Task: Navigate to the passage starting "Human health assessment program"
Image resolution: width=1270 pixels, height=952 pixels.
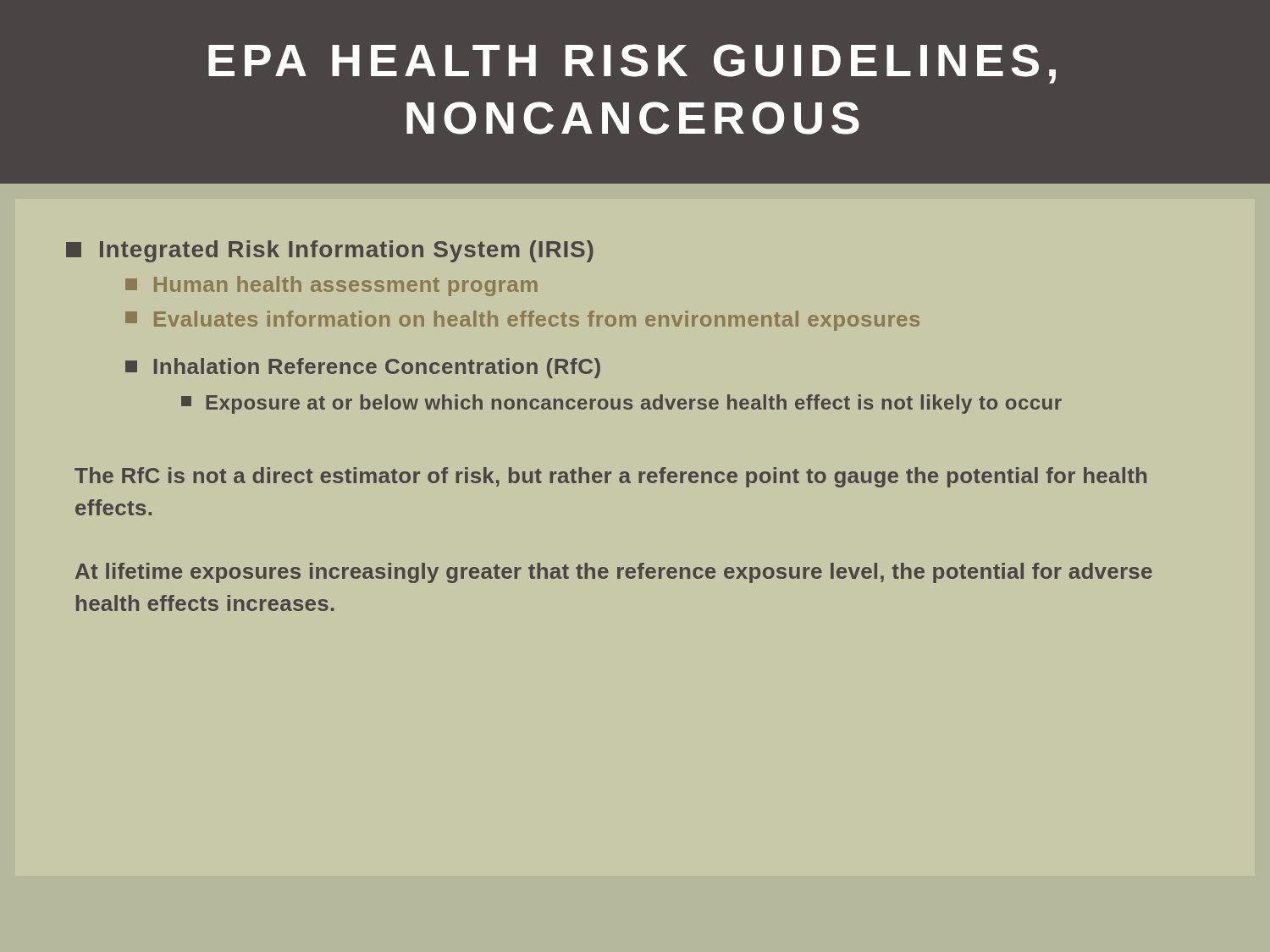Action: [x=332, y=285]
